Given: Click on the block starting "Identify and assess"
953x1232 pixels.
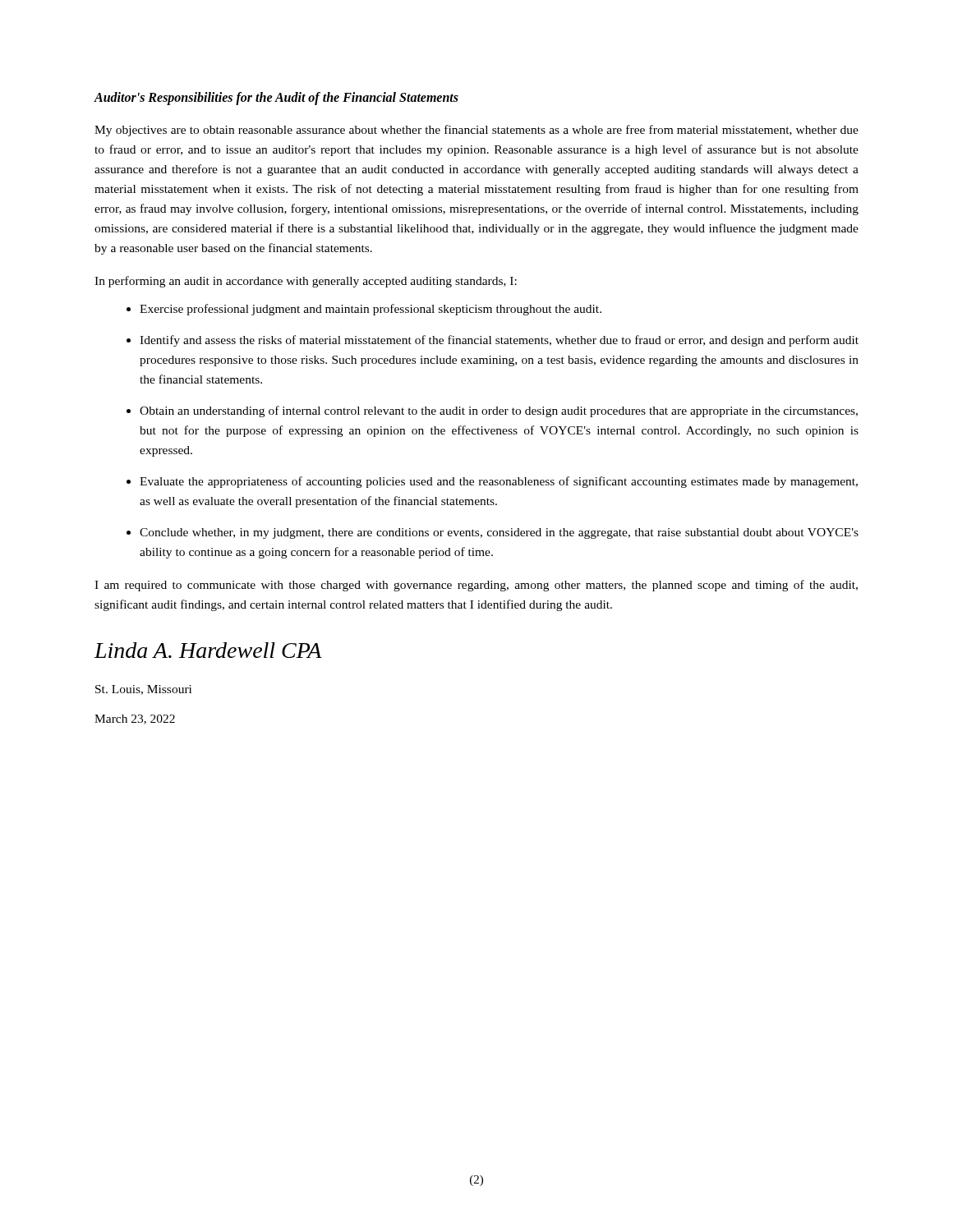Looking at the screenshot, I should click(499, 359).
